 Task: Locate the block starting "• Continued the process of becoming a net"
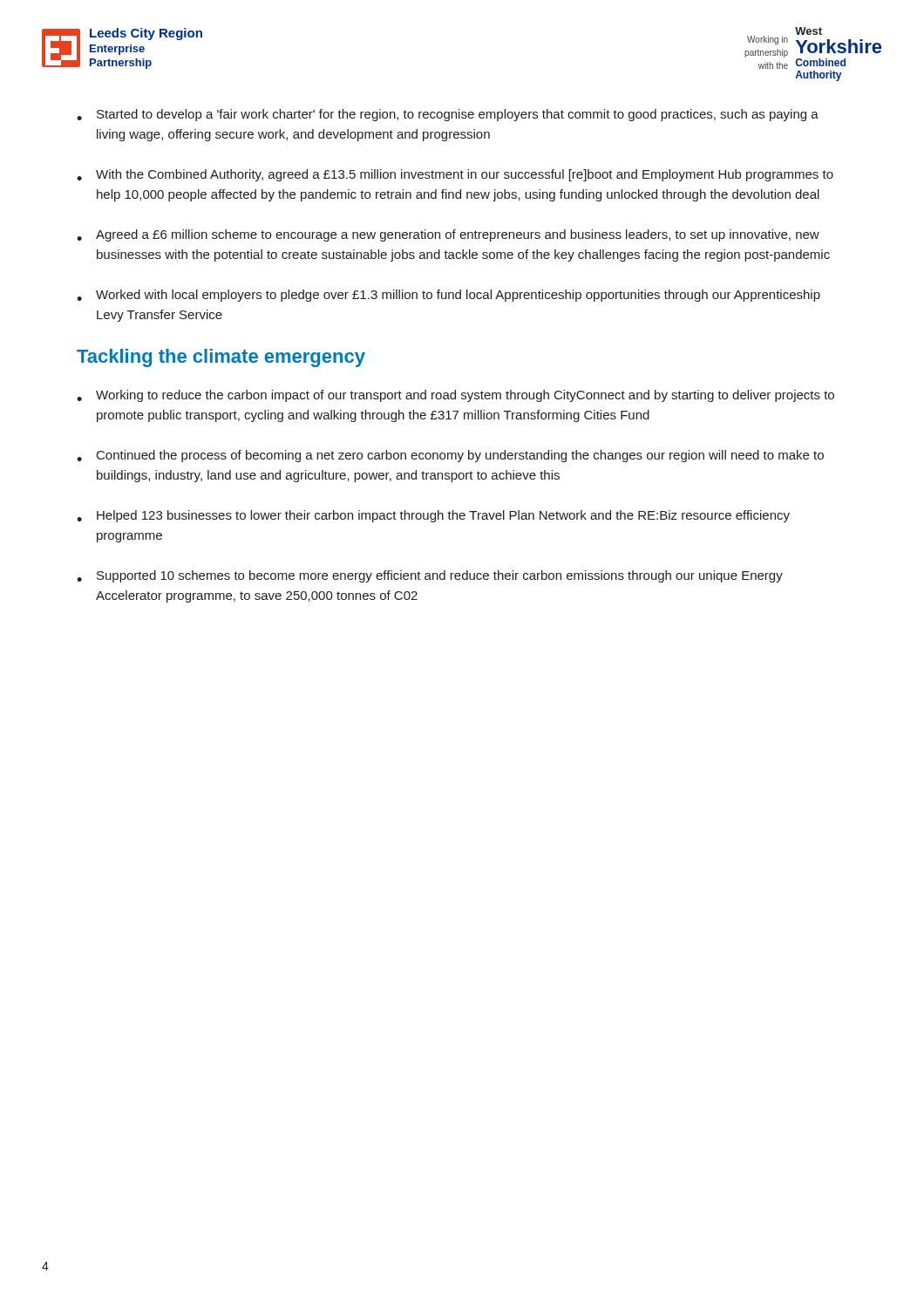coord(456,465)
